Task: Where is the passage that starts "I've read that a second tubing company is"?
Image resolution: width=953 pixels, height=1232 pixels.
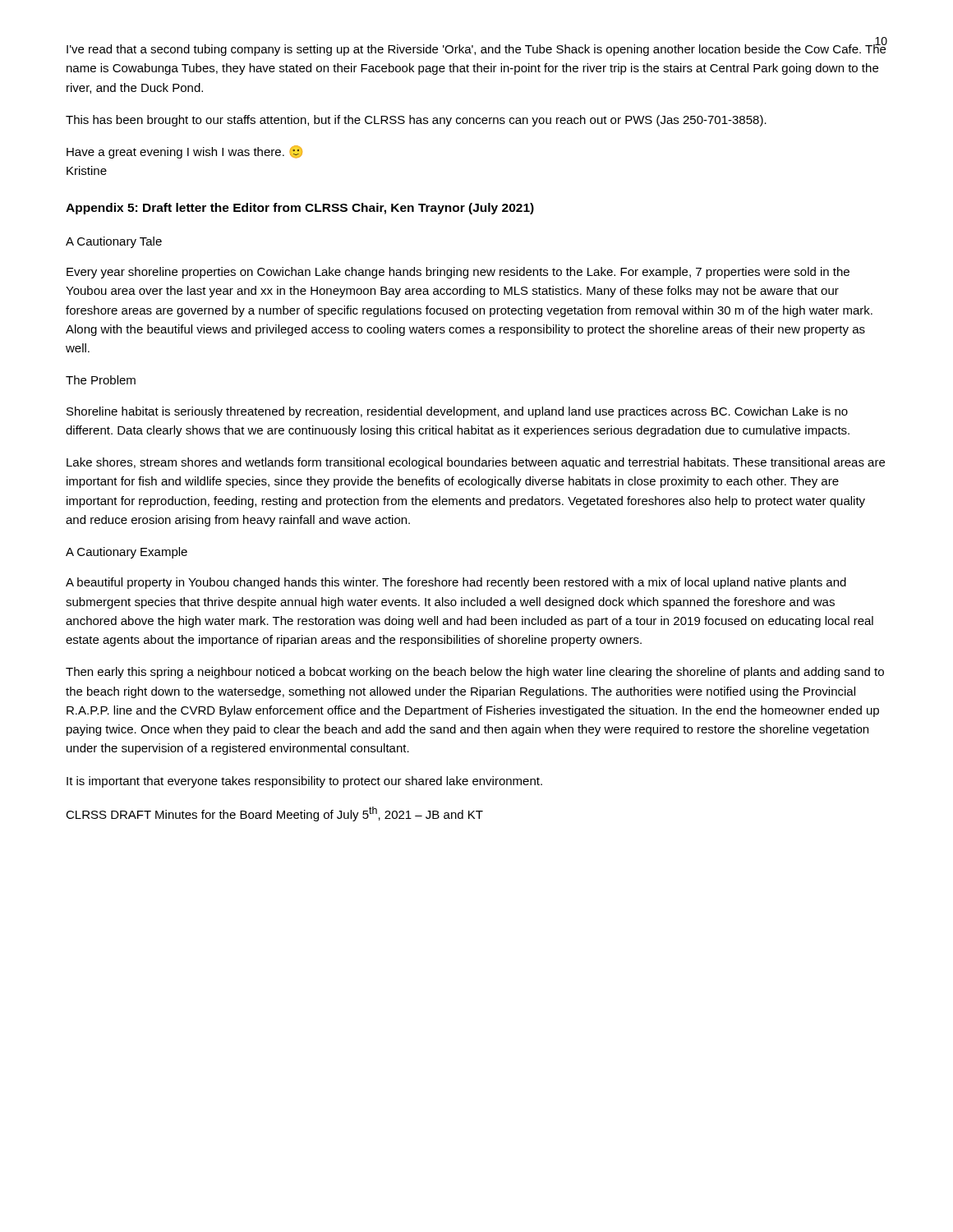Action: tap(476, 68)
